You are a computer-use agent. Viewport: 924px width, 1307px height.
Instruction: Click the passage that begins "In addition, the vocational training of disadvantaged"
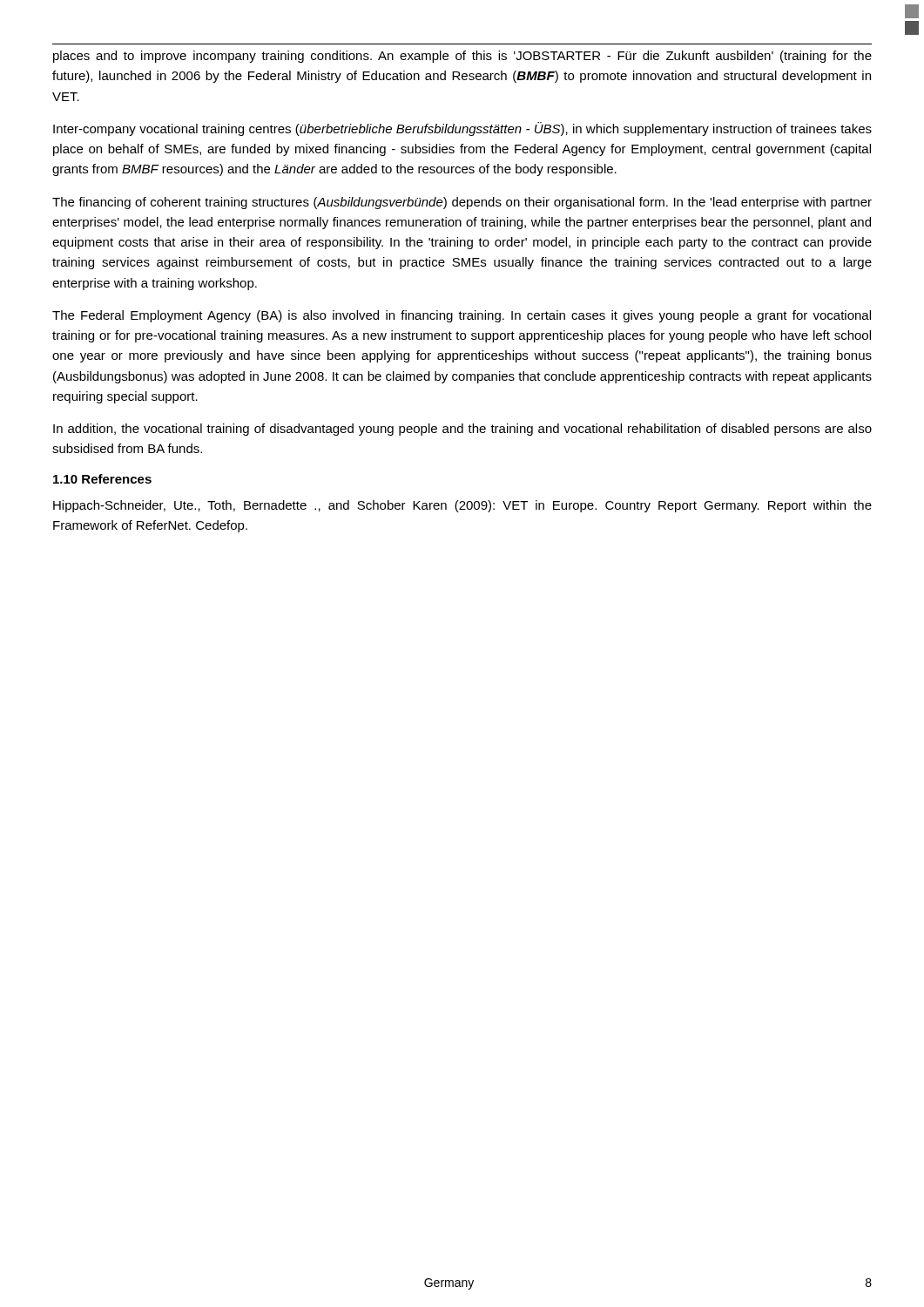(462, 438)
